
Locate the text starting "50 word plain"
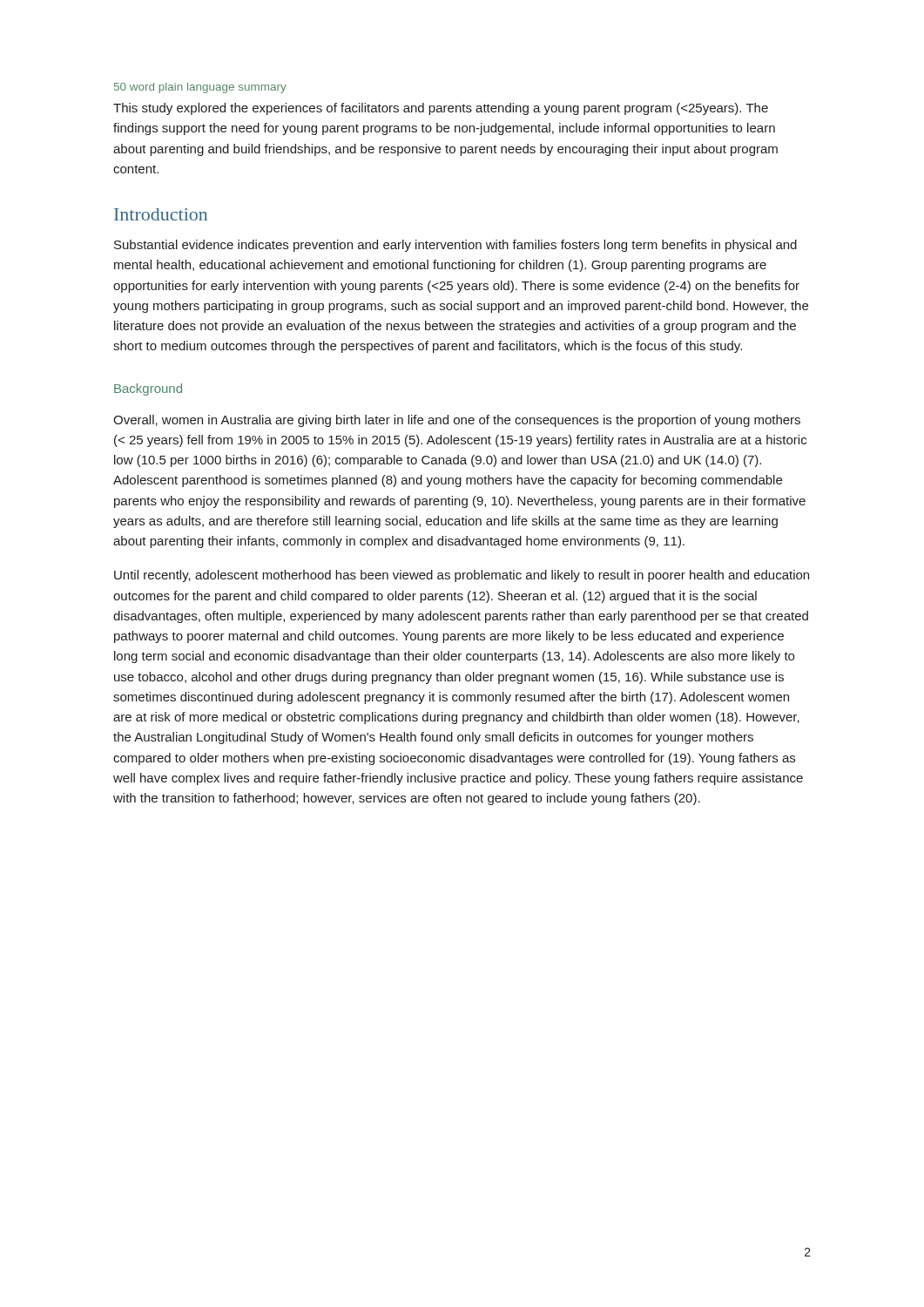tap(200, 87)
